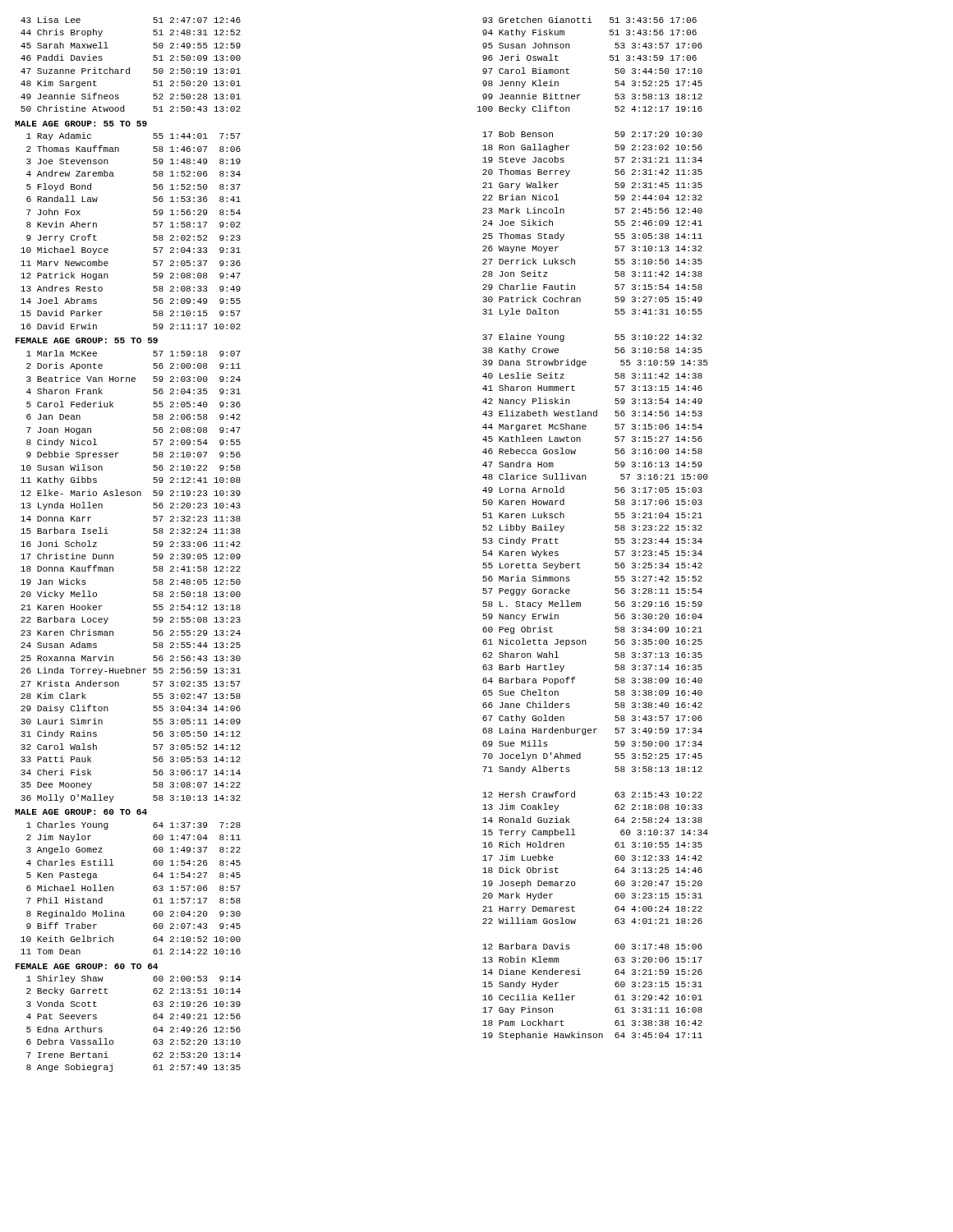Select the passage starting "45 Sarah Maxwell"
Screen dimensions: 1232x953
tap(58, 45)
